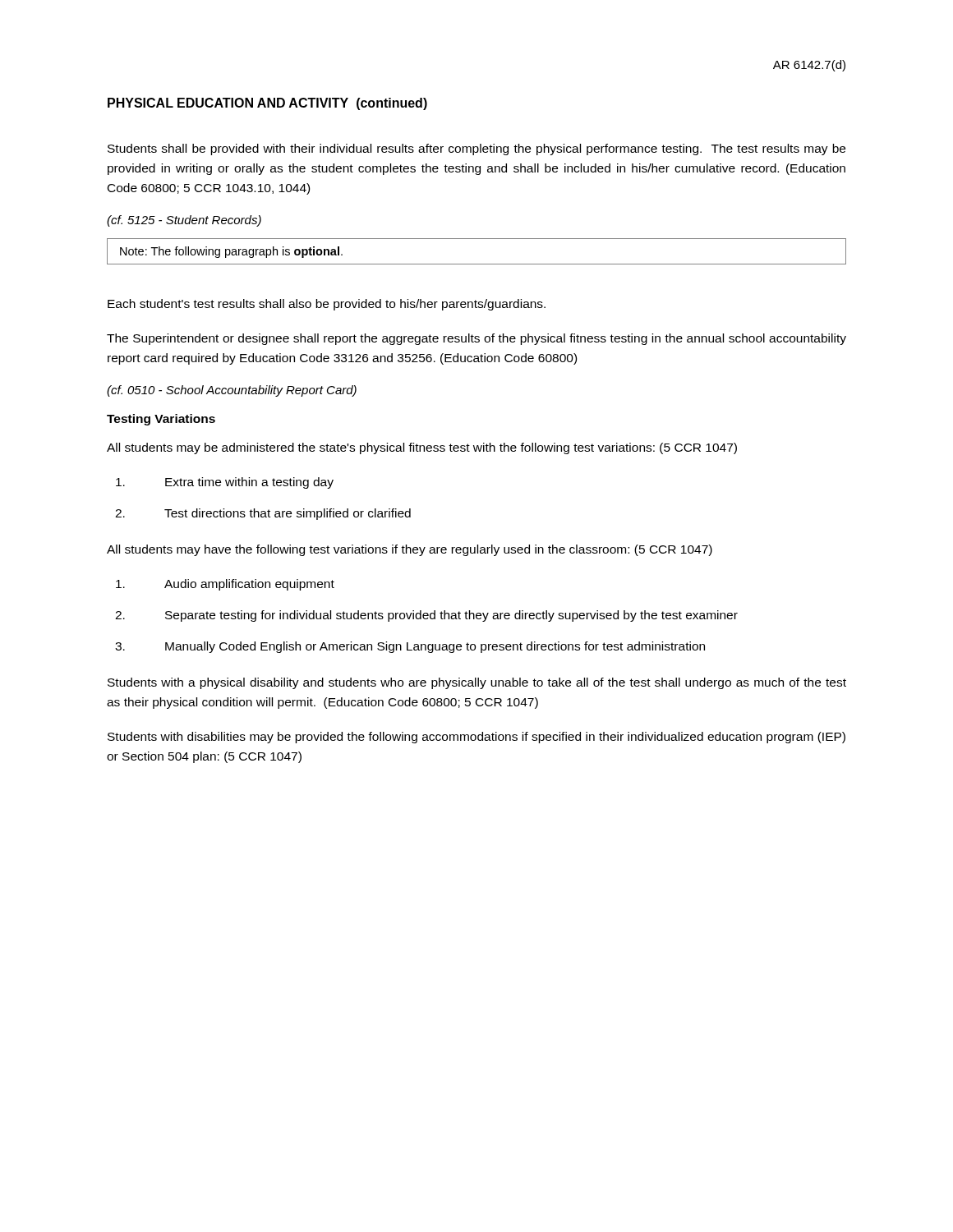Navigate to the block starting "Audio amplification equipment"
This screenshot has width=953, height=1232.
point(225,585)
